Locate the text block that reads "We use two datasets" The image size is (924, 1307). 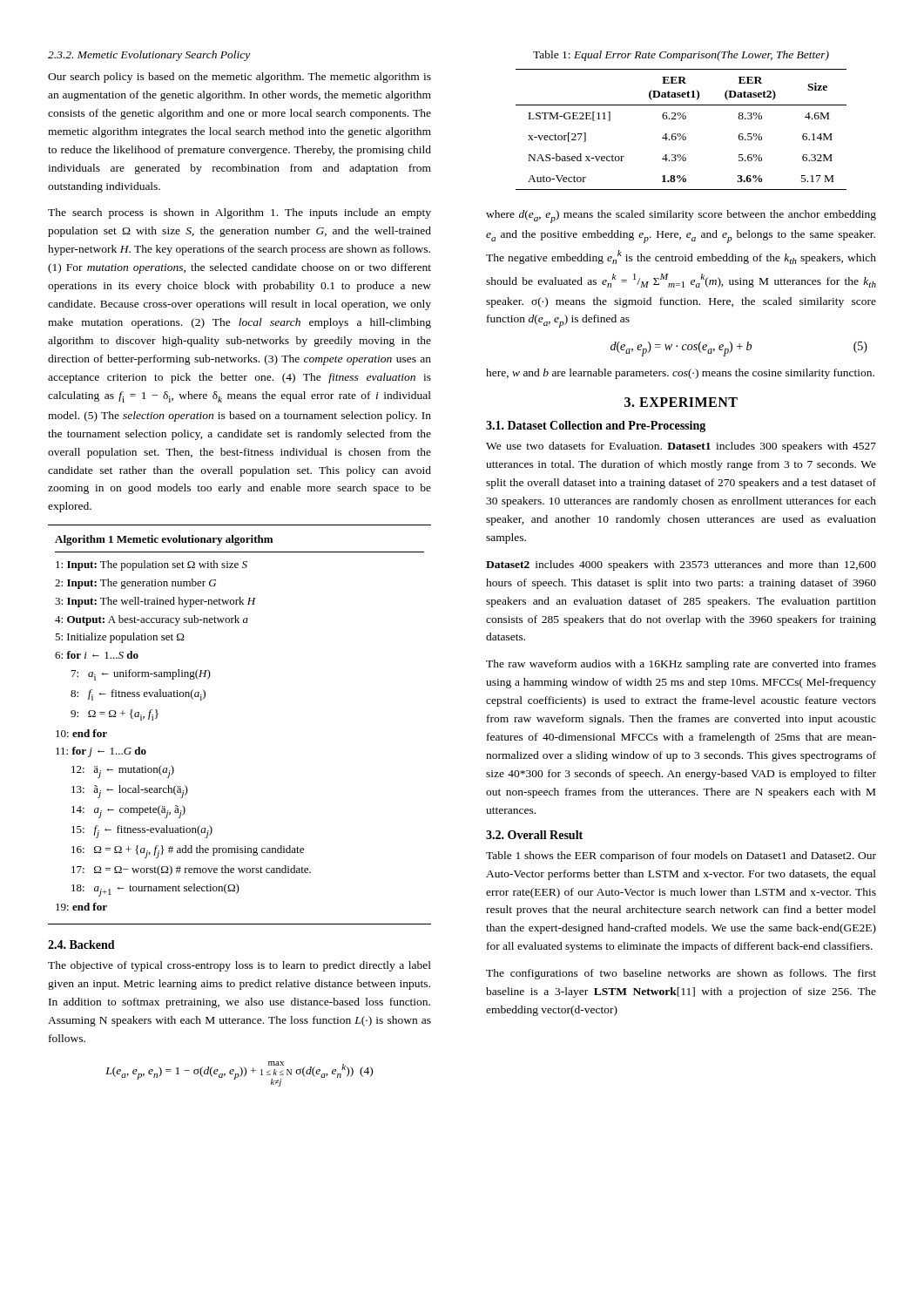[x=681, y=491]
